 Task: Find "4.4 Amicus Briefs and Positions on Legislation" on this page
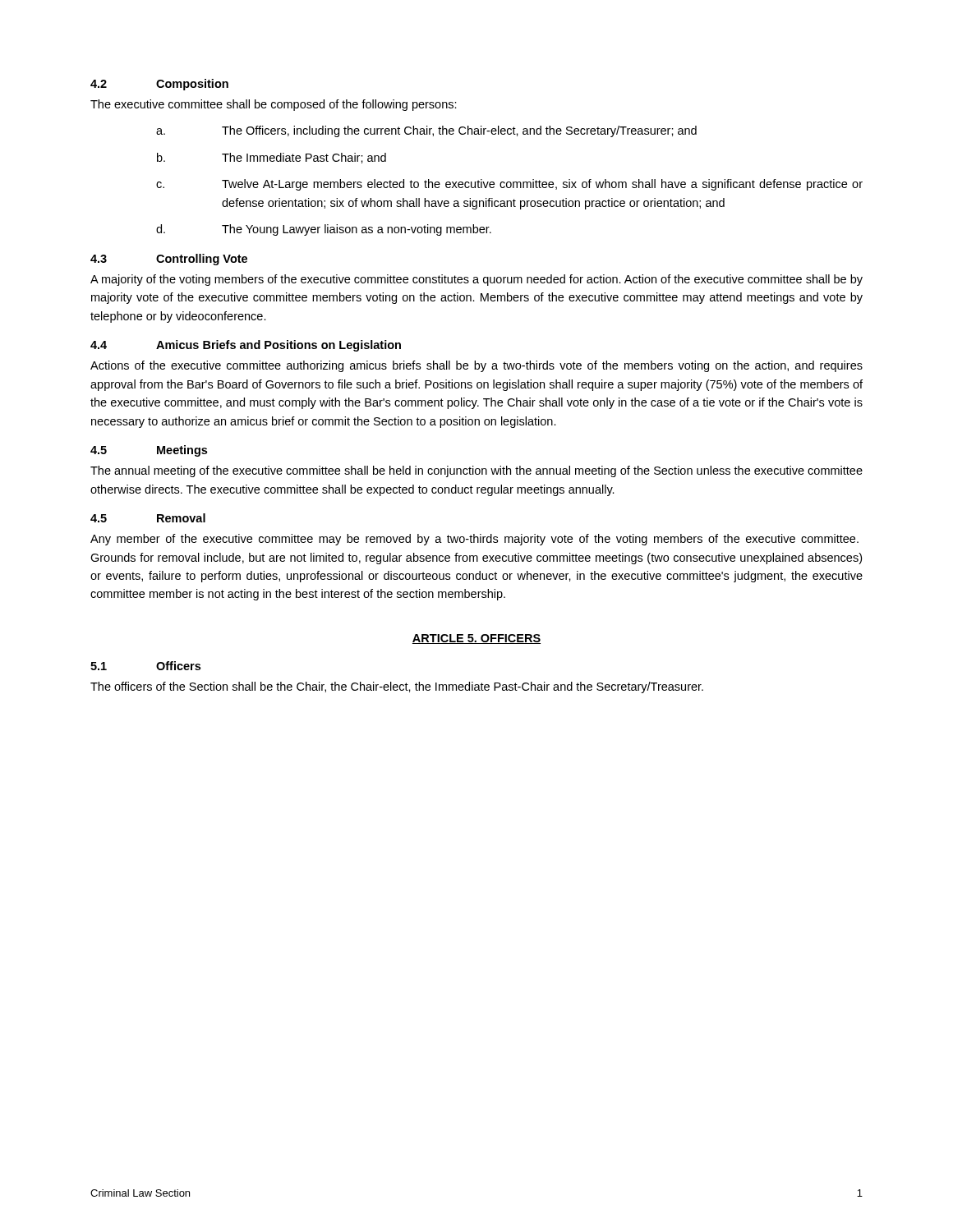point(246,345)
